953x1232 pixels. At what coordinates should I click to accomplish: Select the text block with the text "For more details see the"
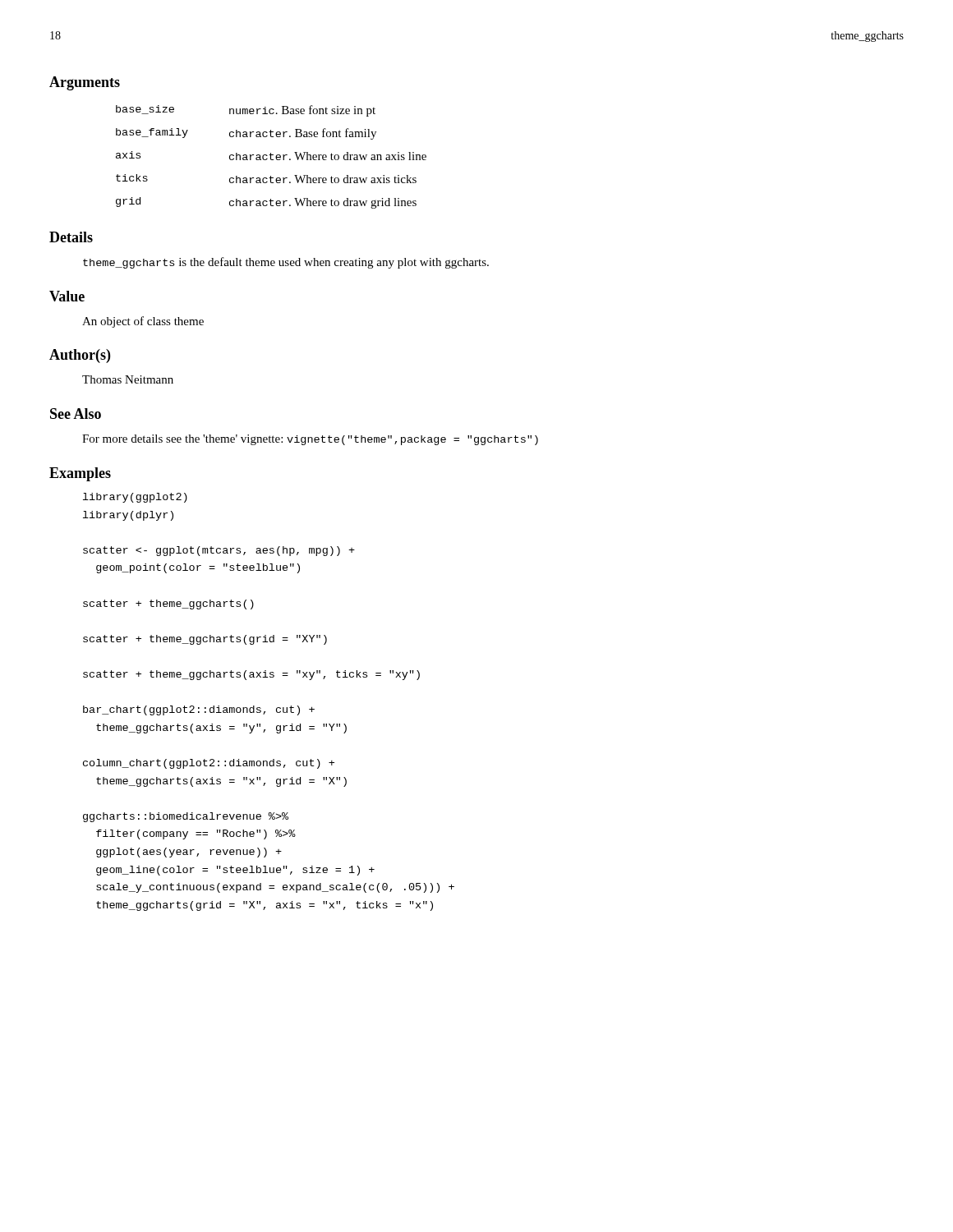click(x=311, y=439)
